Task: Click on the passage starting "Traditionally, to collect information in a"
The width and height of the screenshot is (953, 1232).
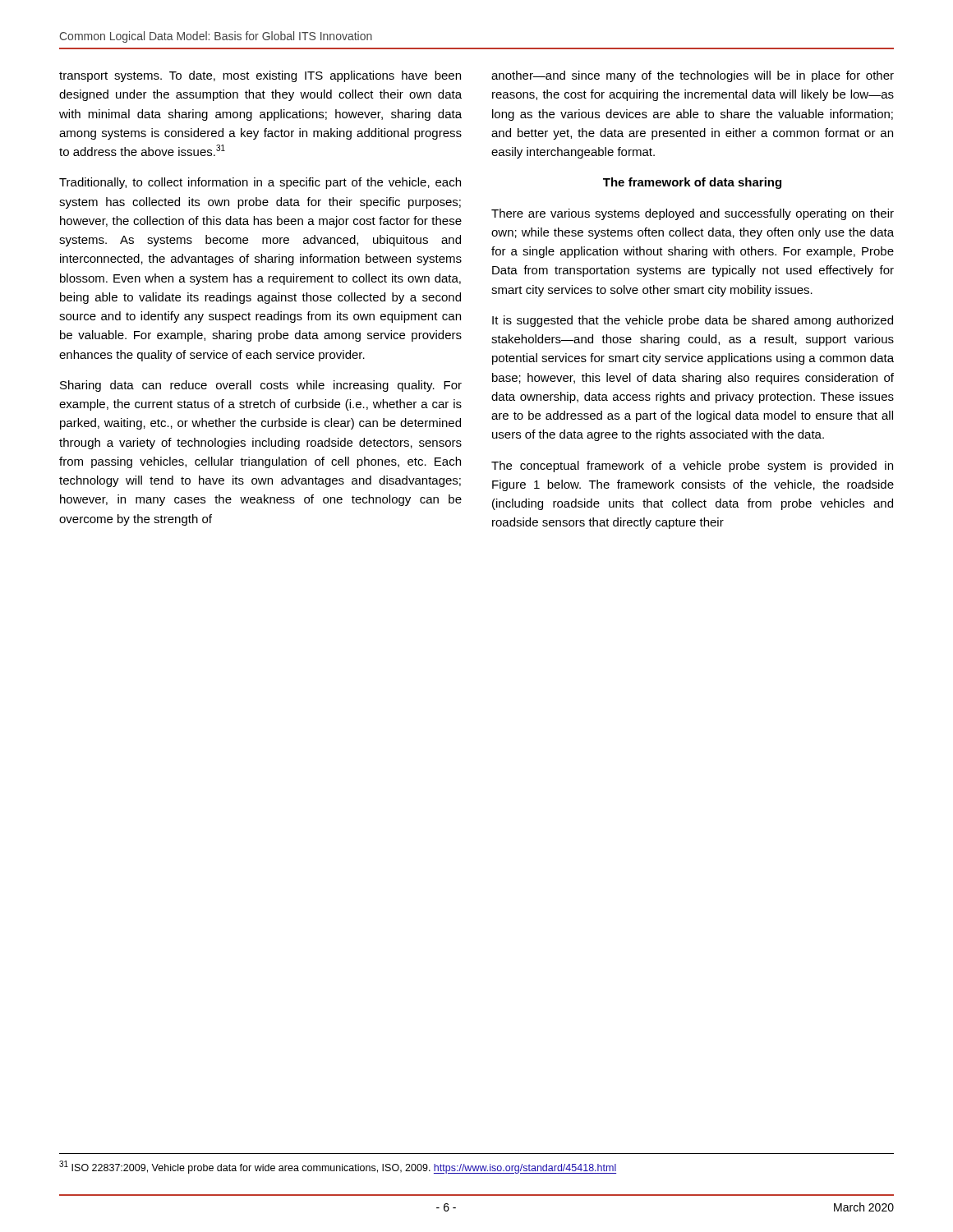Action: tap(260, 268)
